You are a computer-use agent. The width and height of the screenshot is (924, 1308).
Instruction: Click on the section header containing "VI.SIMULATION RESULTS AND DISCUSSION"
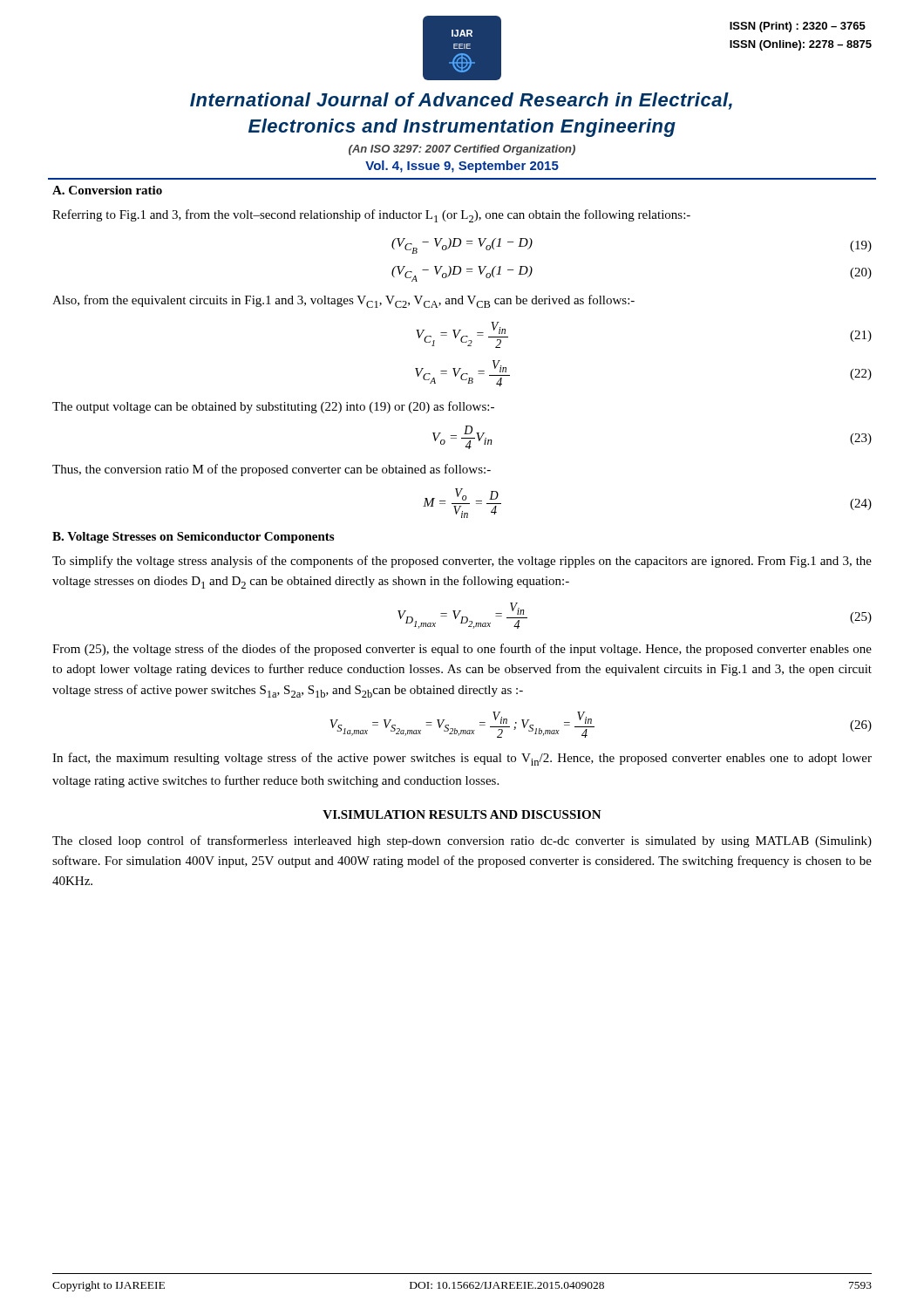(462, 814)
